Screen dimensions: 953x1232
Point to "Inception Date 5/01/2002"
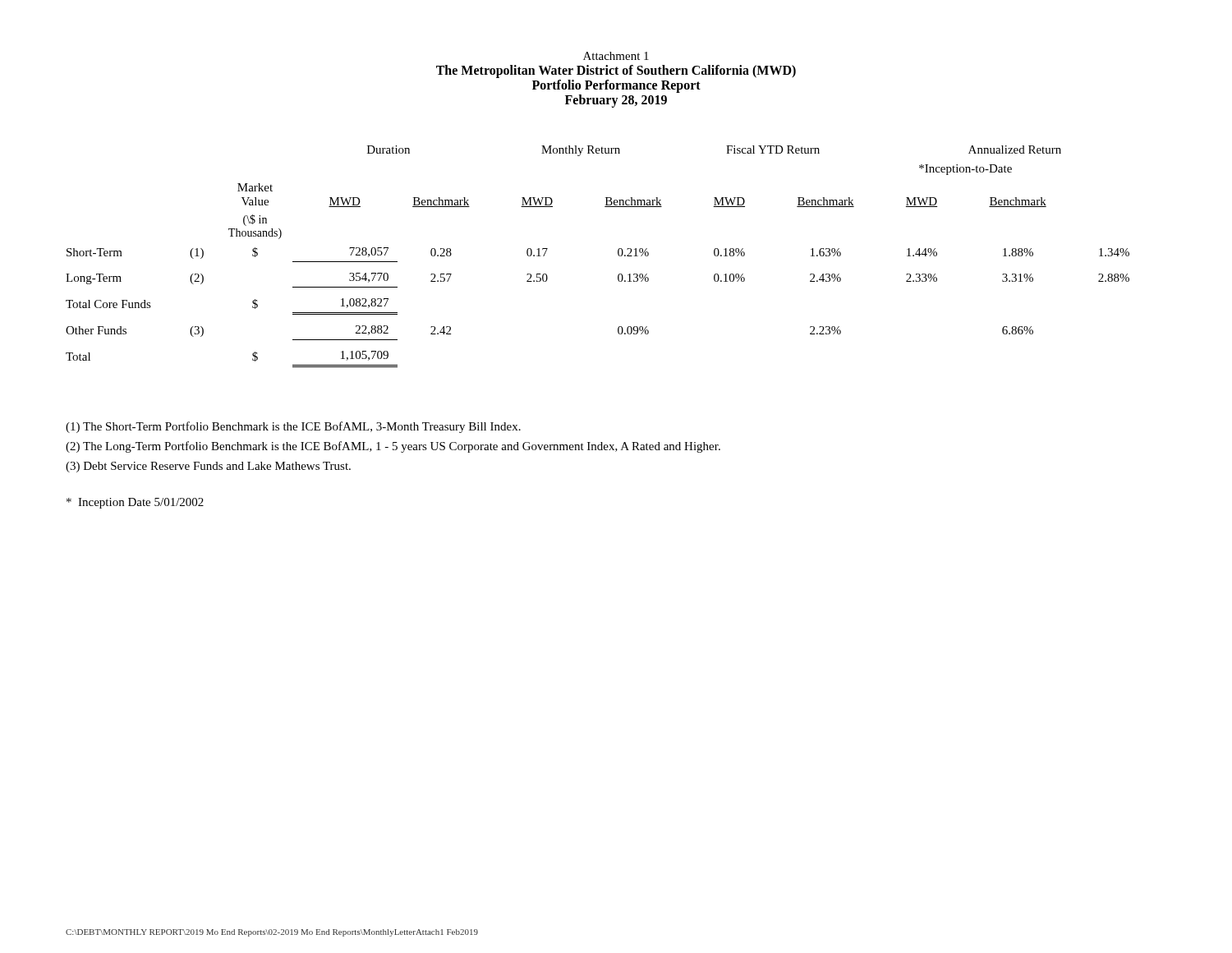(135, 502)
